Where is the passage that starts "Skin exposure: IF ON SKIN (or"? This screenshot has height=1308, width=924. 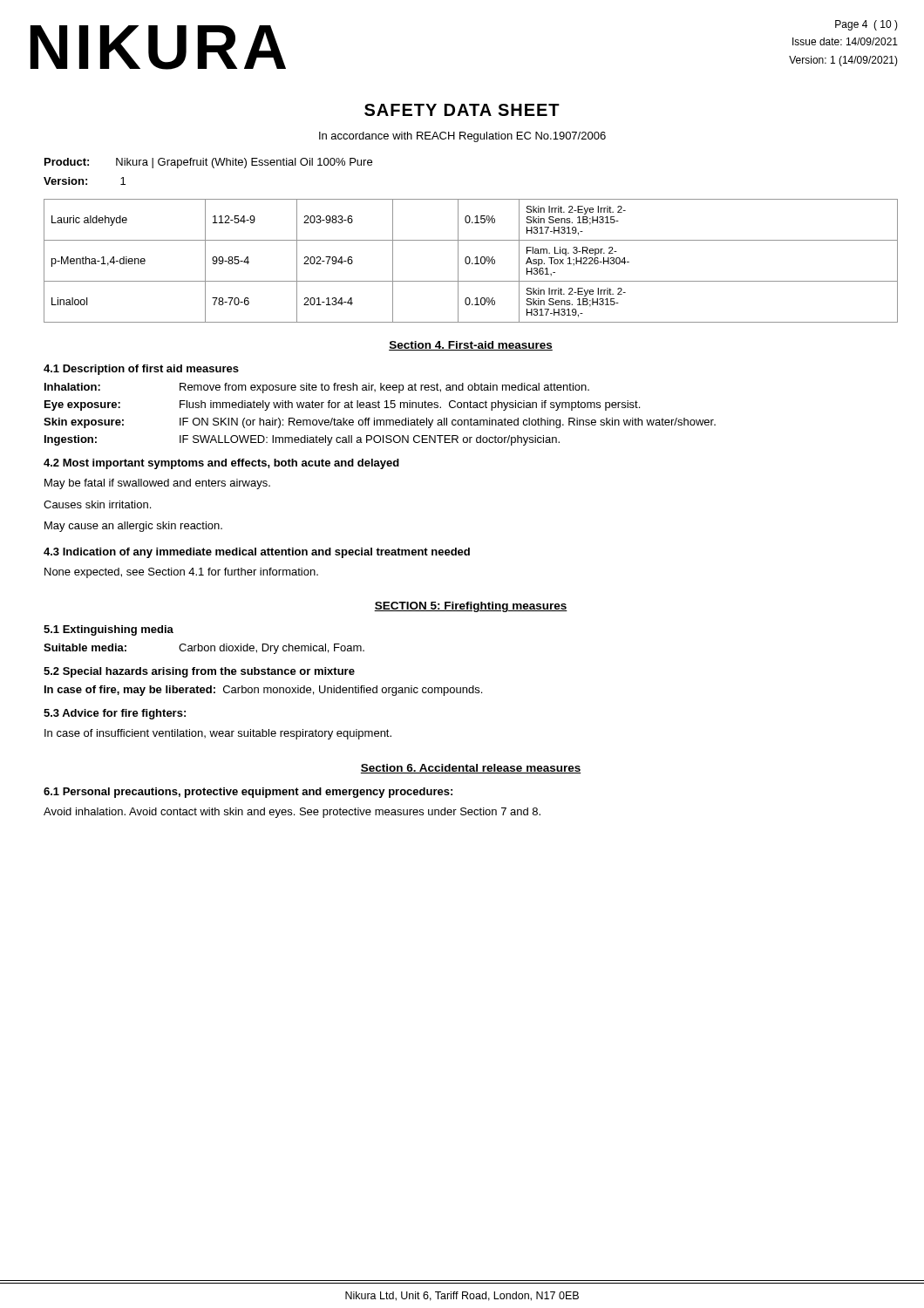point(471,422)
